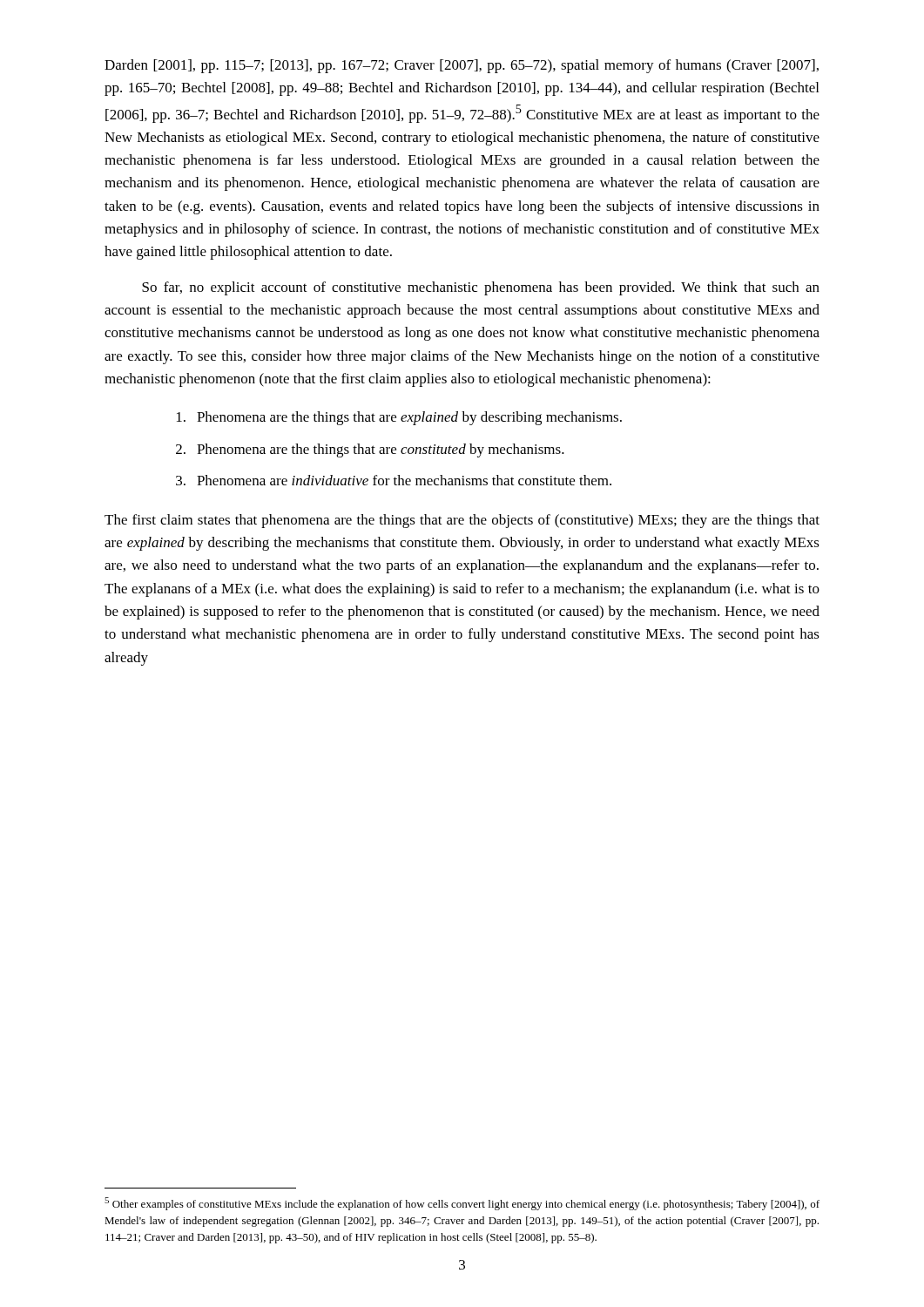
Task: Click on the list item with the text "2. Phenomena are the things that"
Action: [x=488, y=450]
